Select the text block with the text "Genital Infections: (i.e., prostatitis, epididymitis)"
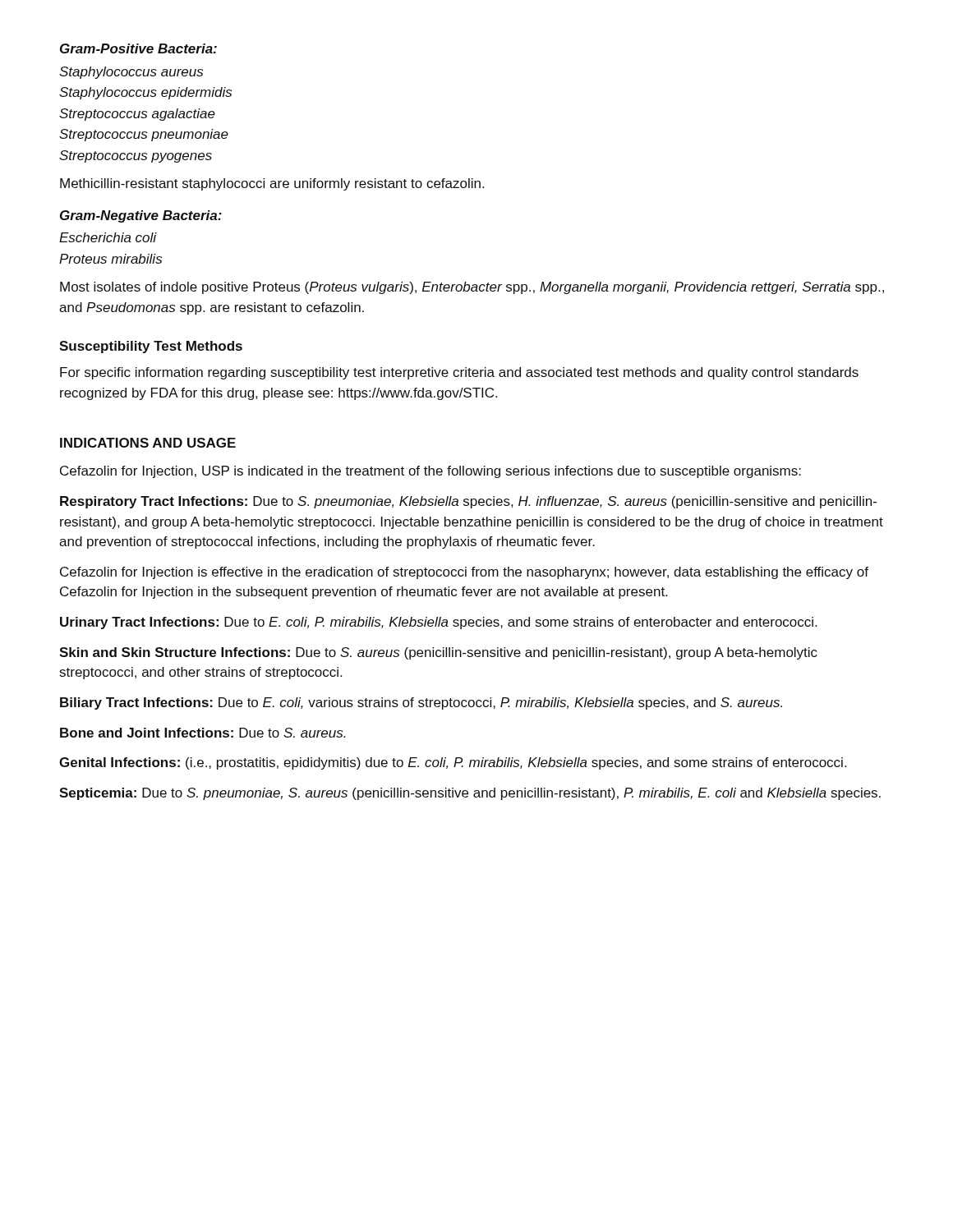Screen dimensions: 1232x953 point(453,763)
